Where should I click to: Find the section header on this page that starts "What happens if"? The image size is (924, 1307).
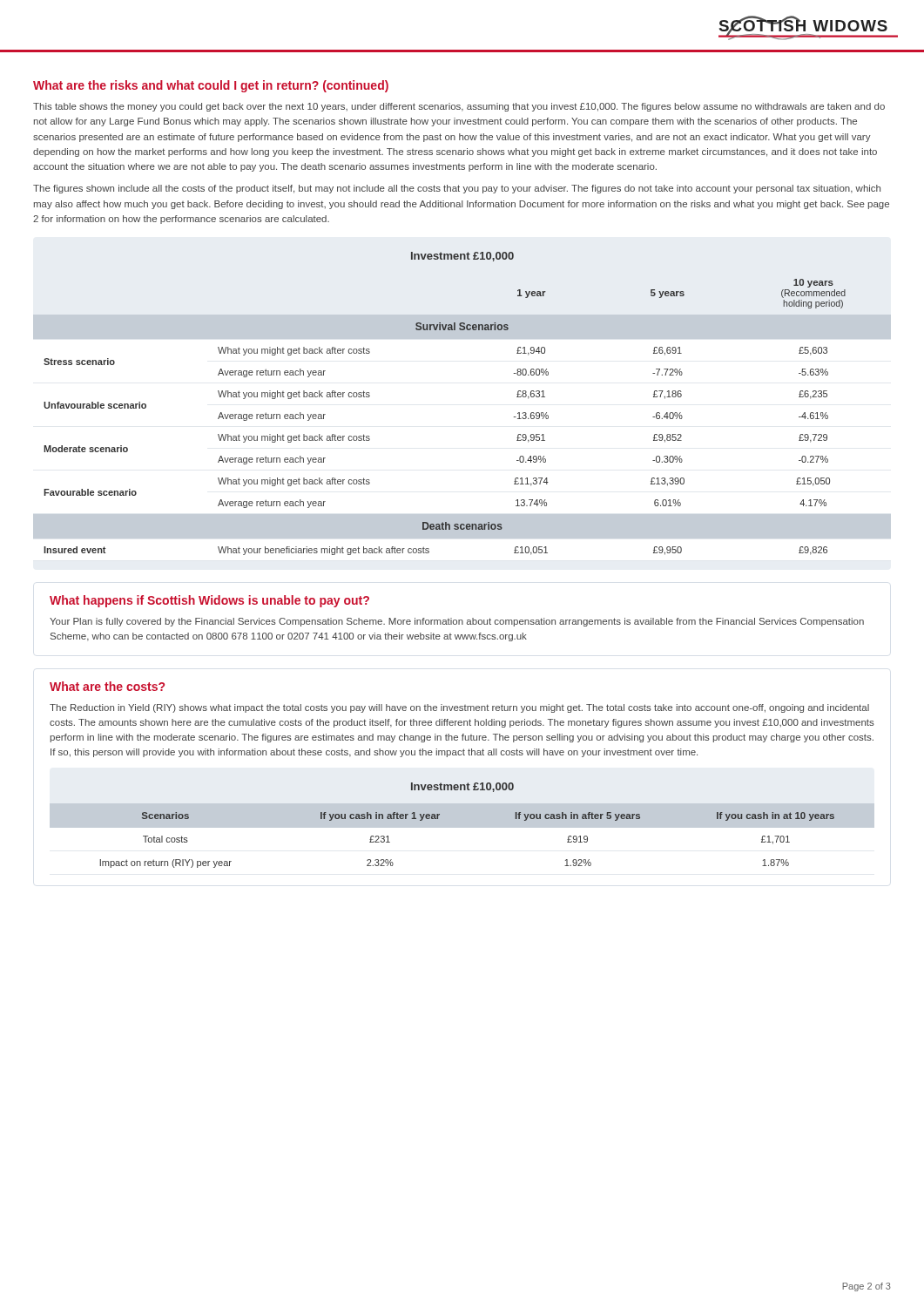click(210, 600)
